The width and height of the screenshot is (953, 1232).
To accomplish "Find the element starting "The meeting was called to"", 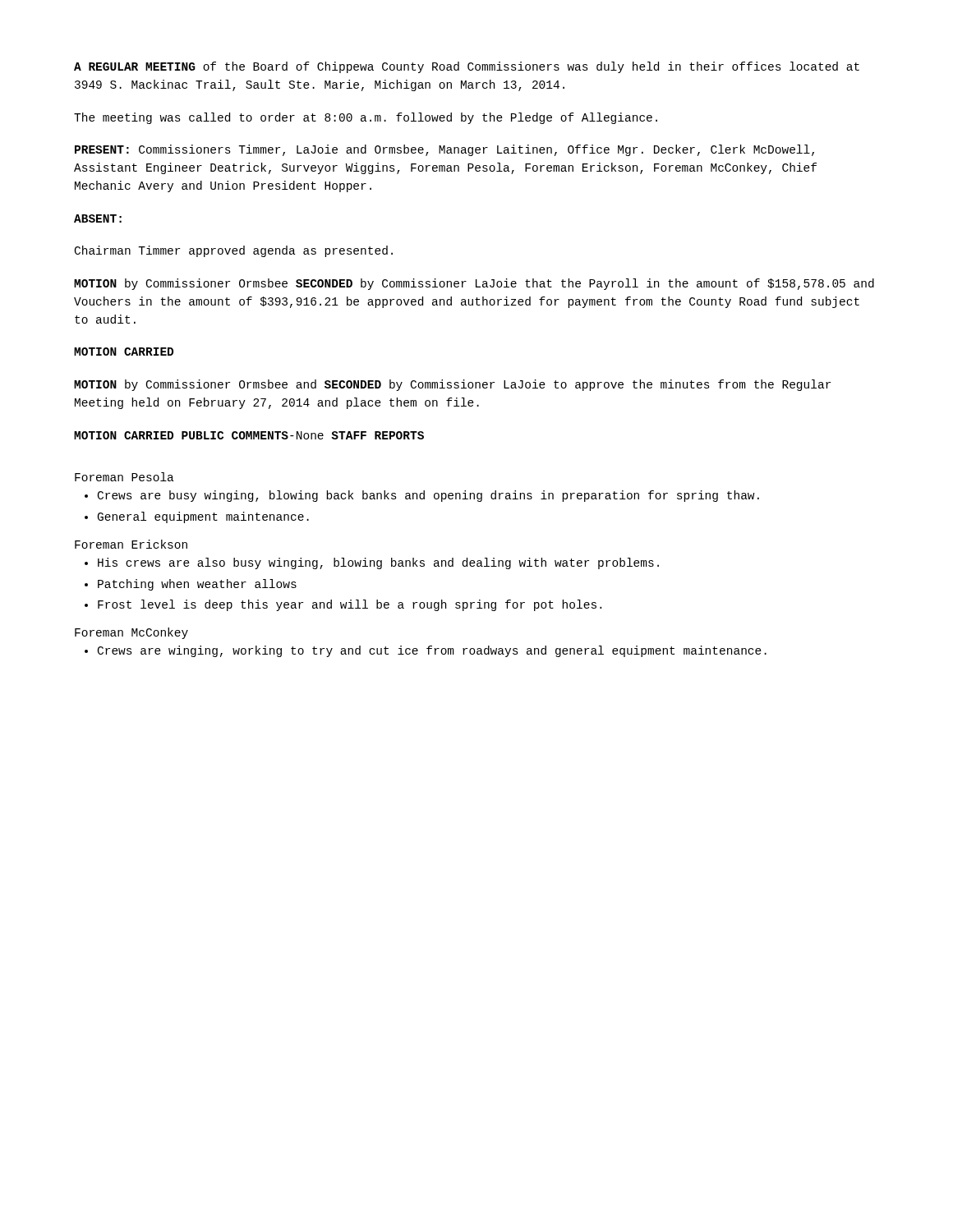I will (367, 118).
